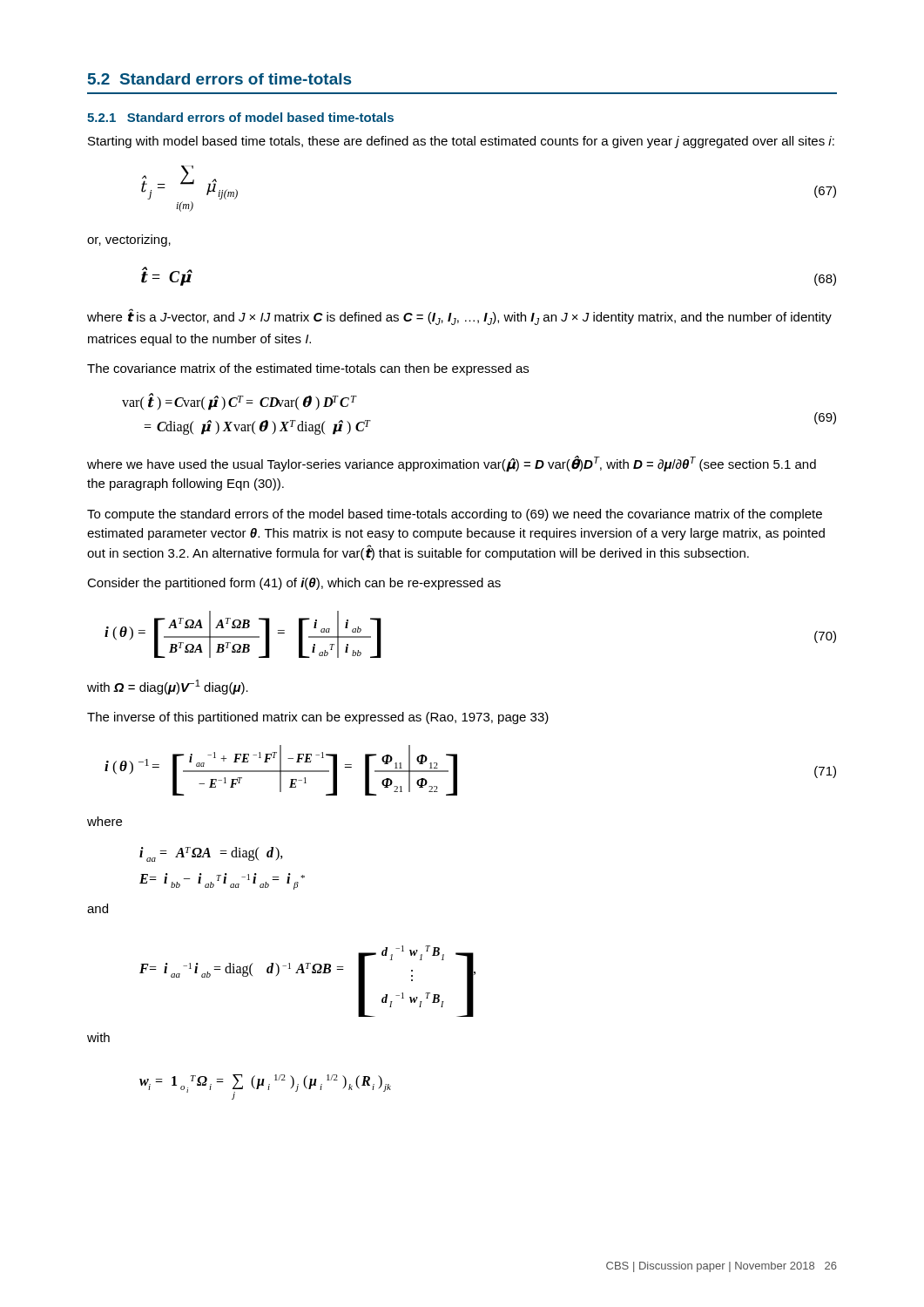The height and width of the screenshot is (1307, 924).
Task: Find "or, vectorizing," on this page
Action: (x=129, y=240)
